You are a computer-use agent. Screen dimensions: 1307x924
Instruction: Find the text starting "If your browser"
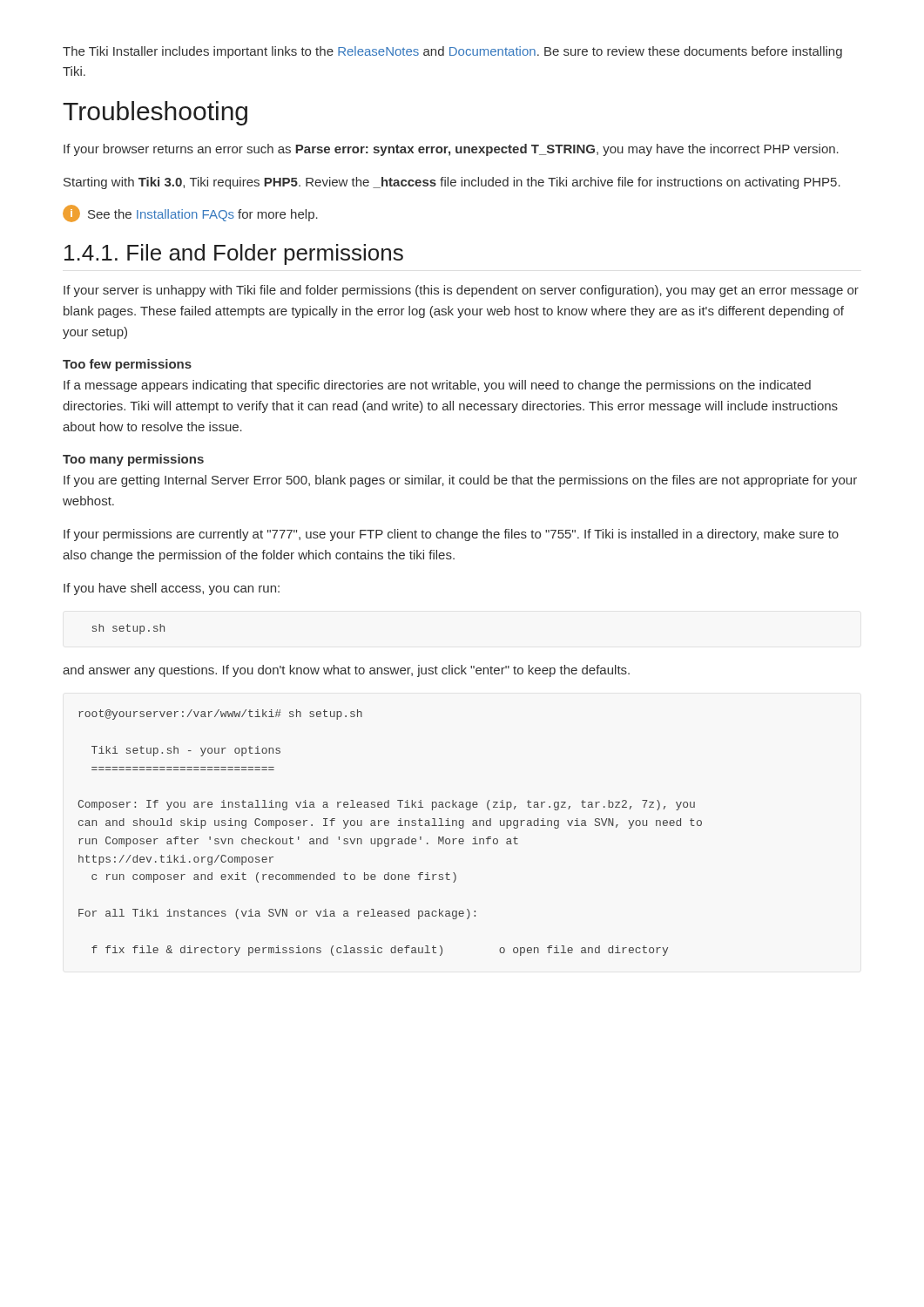click(451, 149)
